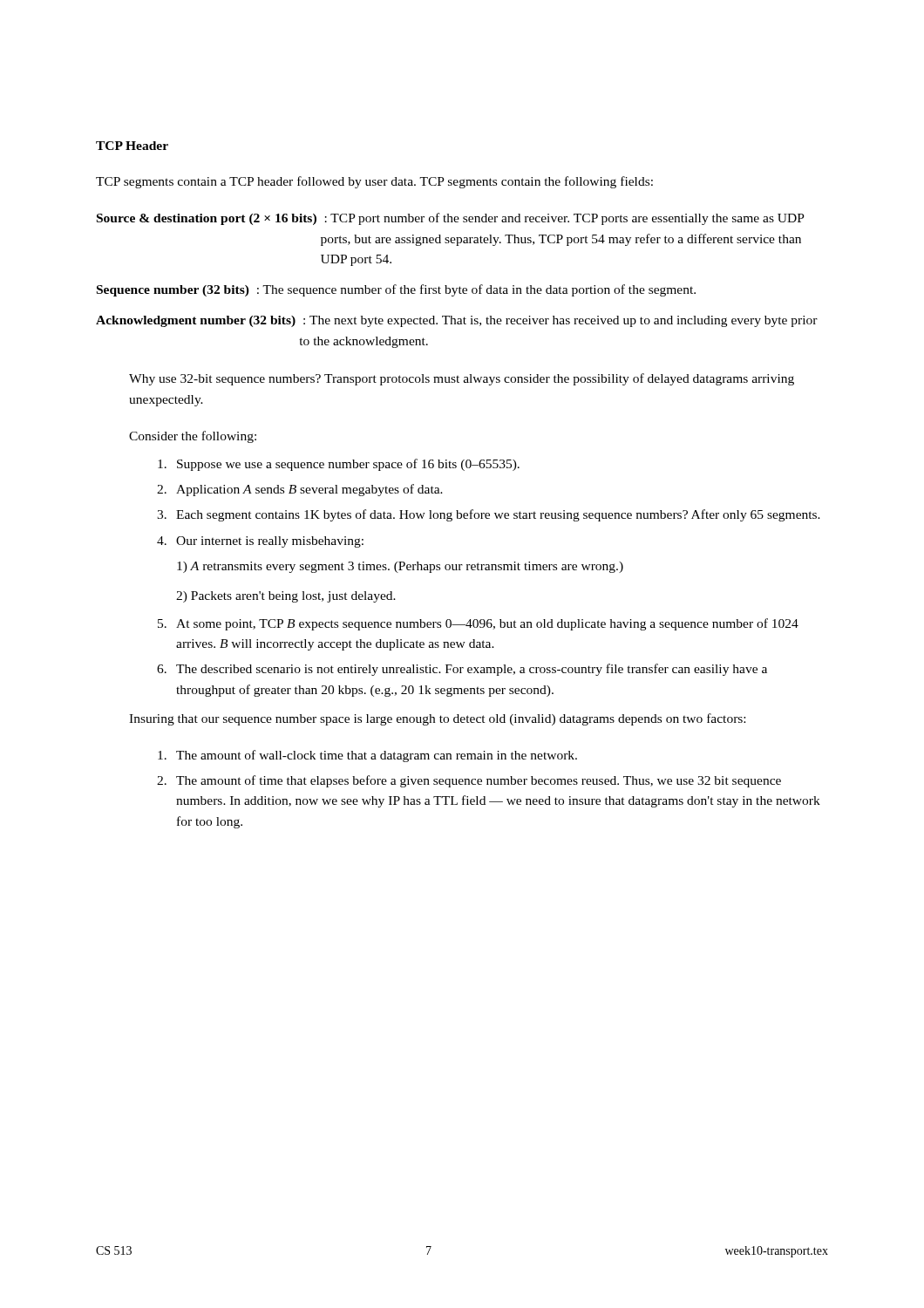Click on the text containing "Consider the following:"
Image resolution: width=924 pixels, height=1308 pixels.
193,435
